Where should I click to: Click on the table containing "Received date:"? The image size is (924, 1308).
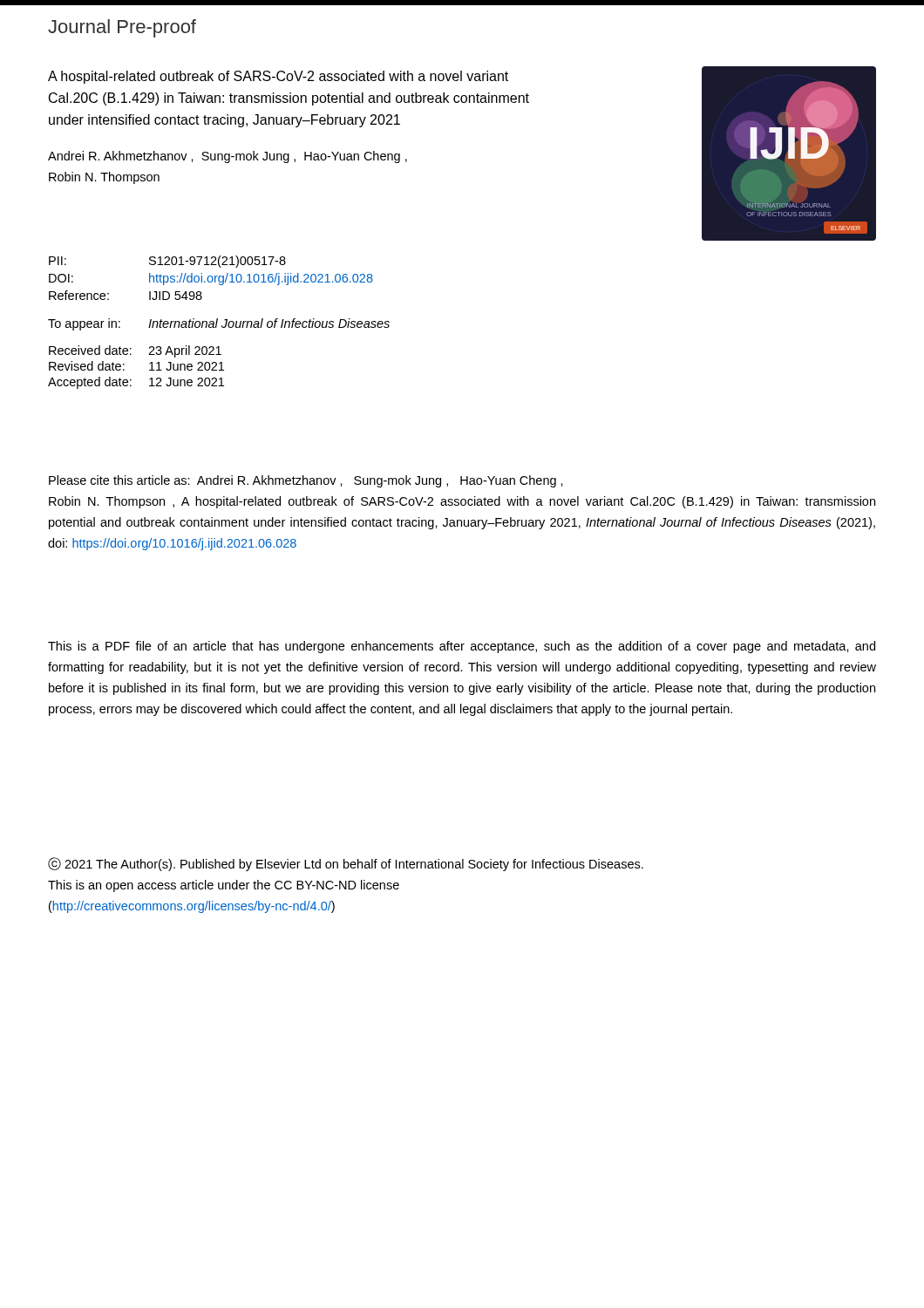[x=462, y=321]
